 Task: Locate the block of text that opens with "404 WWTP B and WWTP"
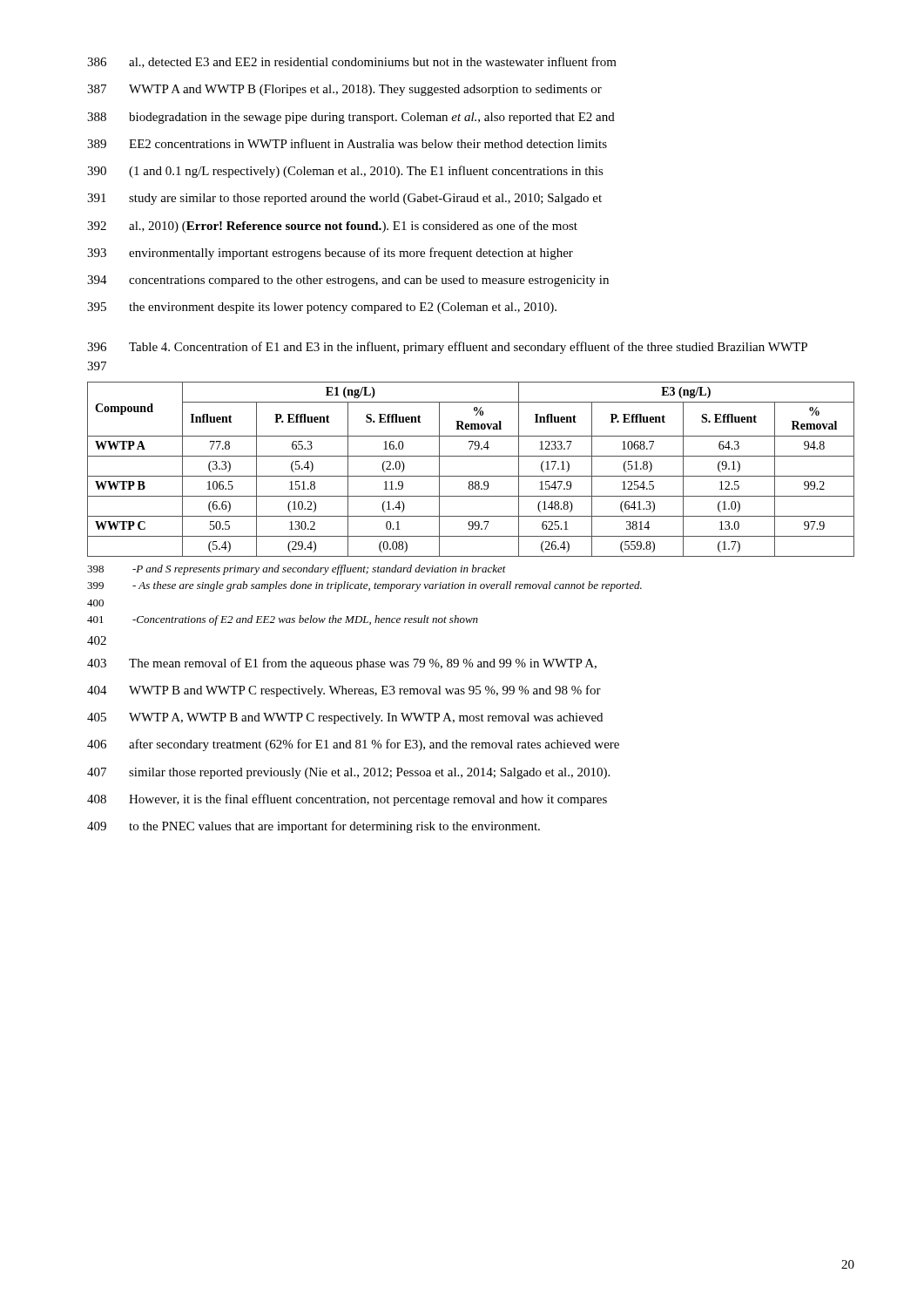click(471, 690)
